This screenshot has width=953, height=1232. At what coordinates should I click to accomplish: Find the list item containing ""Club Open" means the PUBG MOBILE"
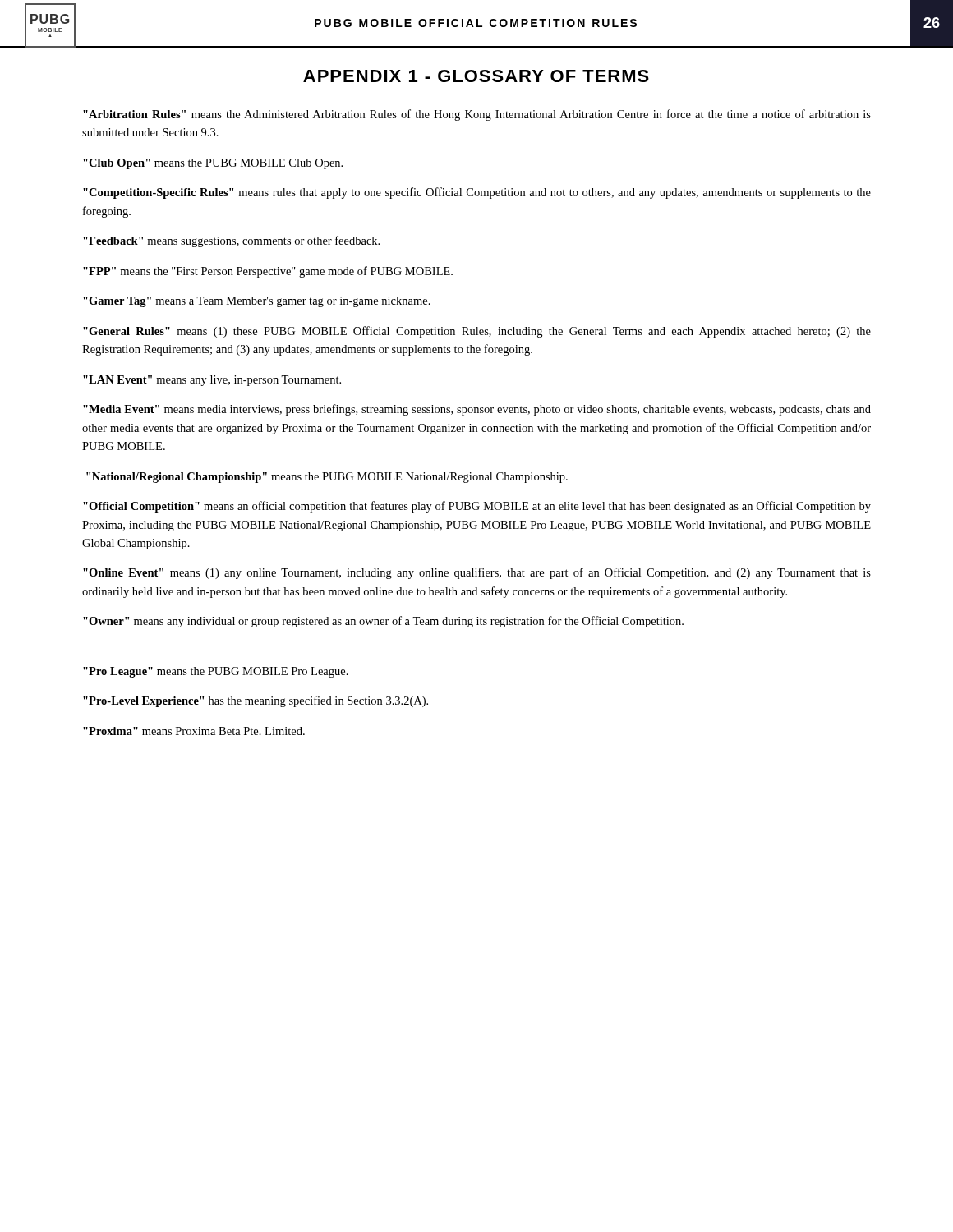(x=213, y=163)
